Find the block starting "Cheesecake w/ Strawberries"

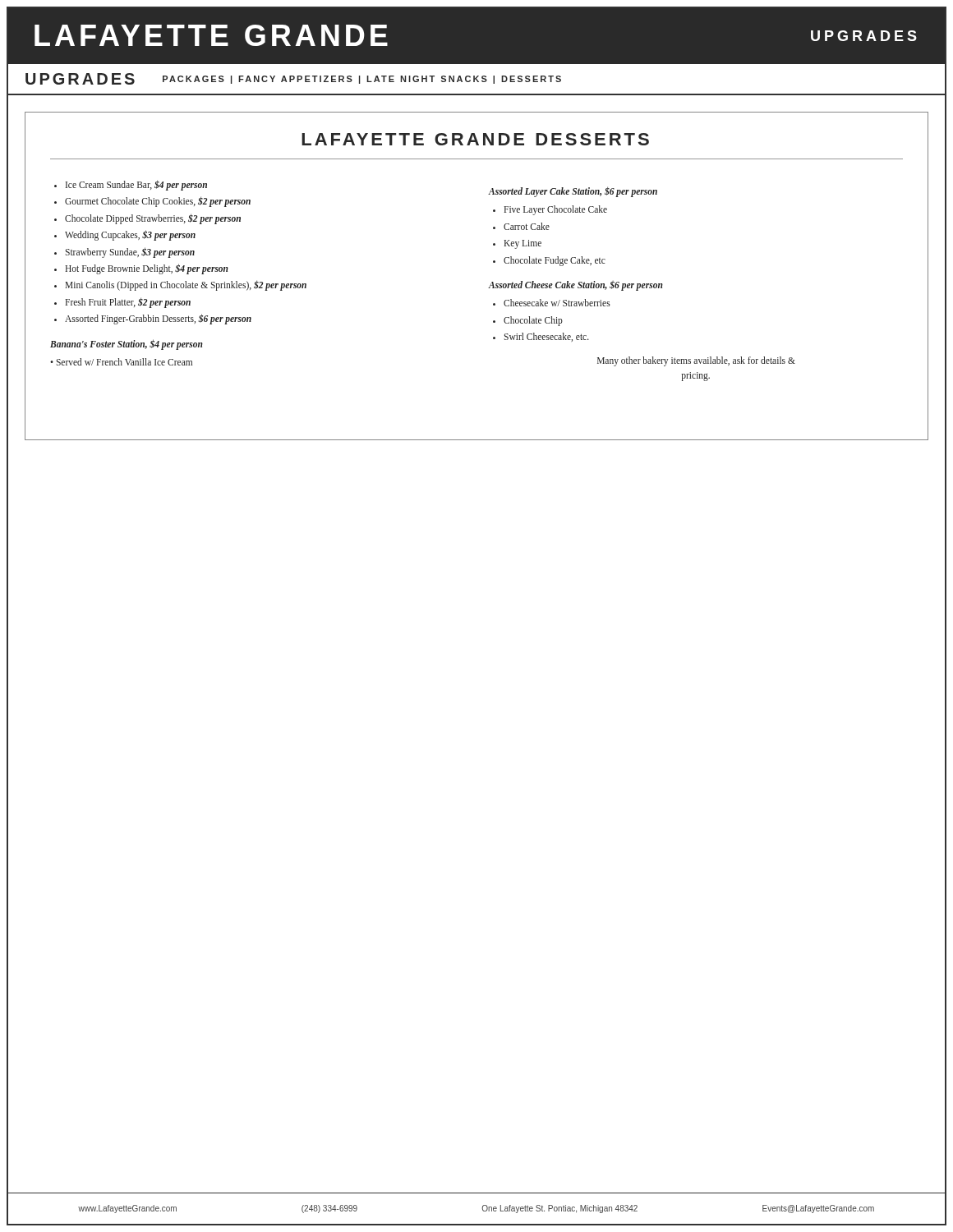point(557,303)
